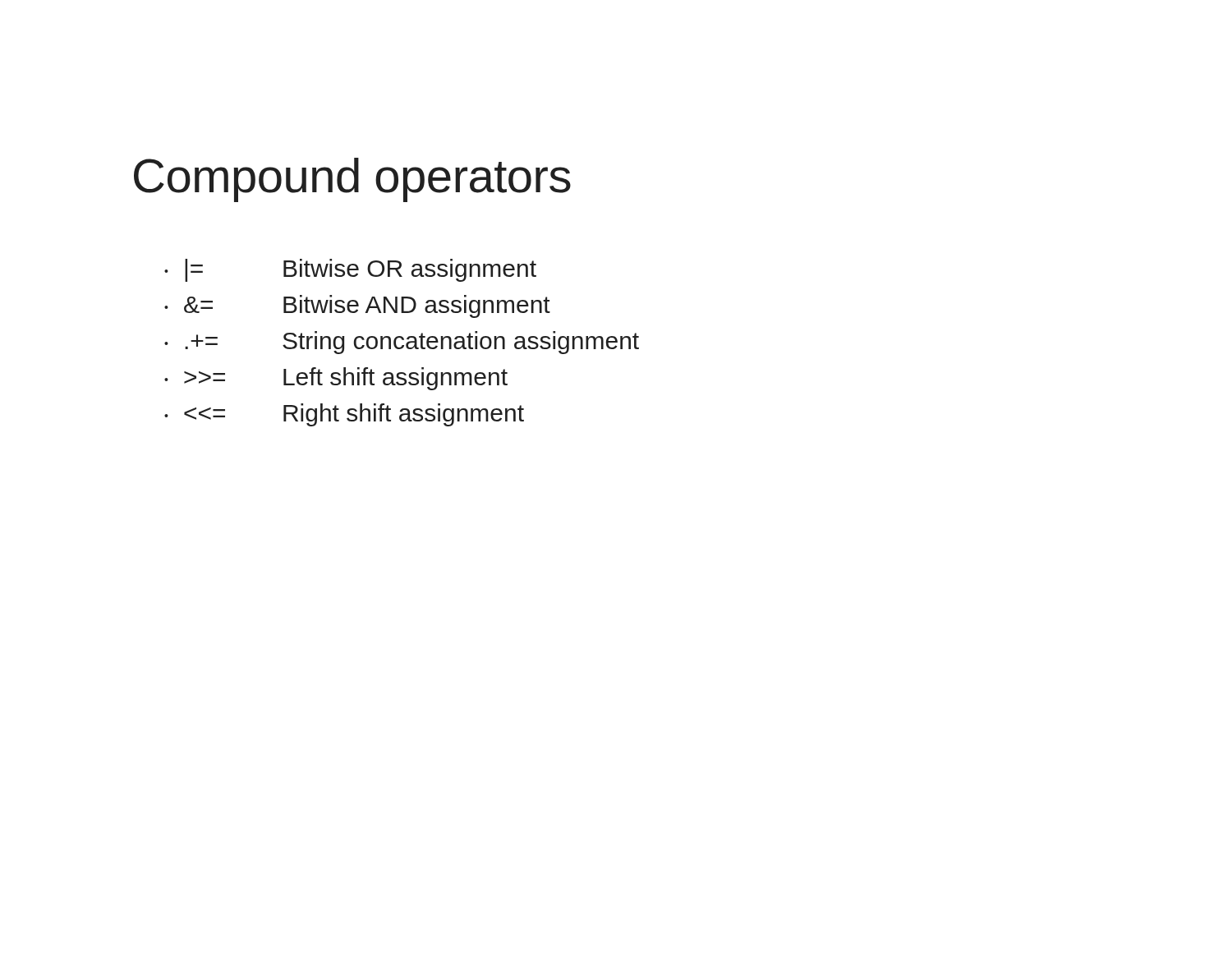This screenshot has height=953, width=1232.
Task: Point to the text starting "• <<= Right shift"
Action: coord(344,413)
